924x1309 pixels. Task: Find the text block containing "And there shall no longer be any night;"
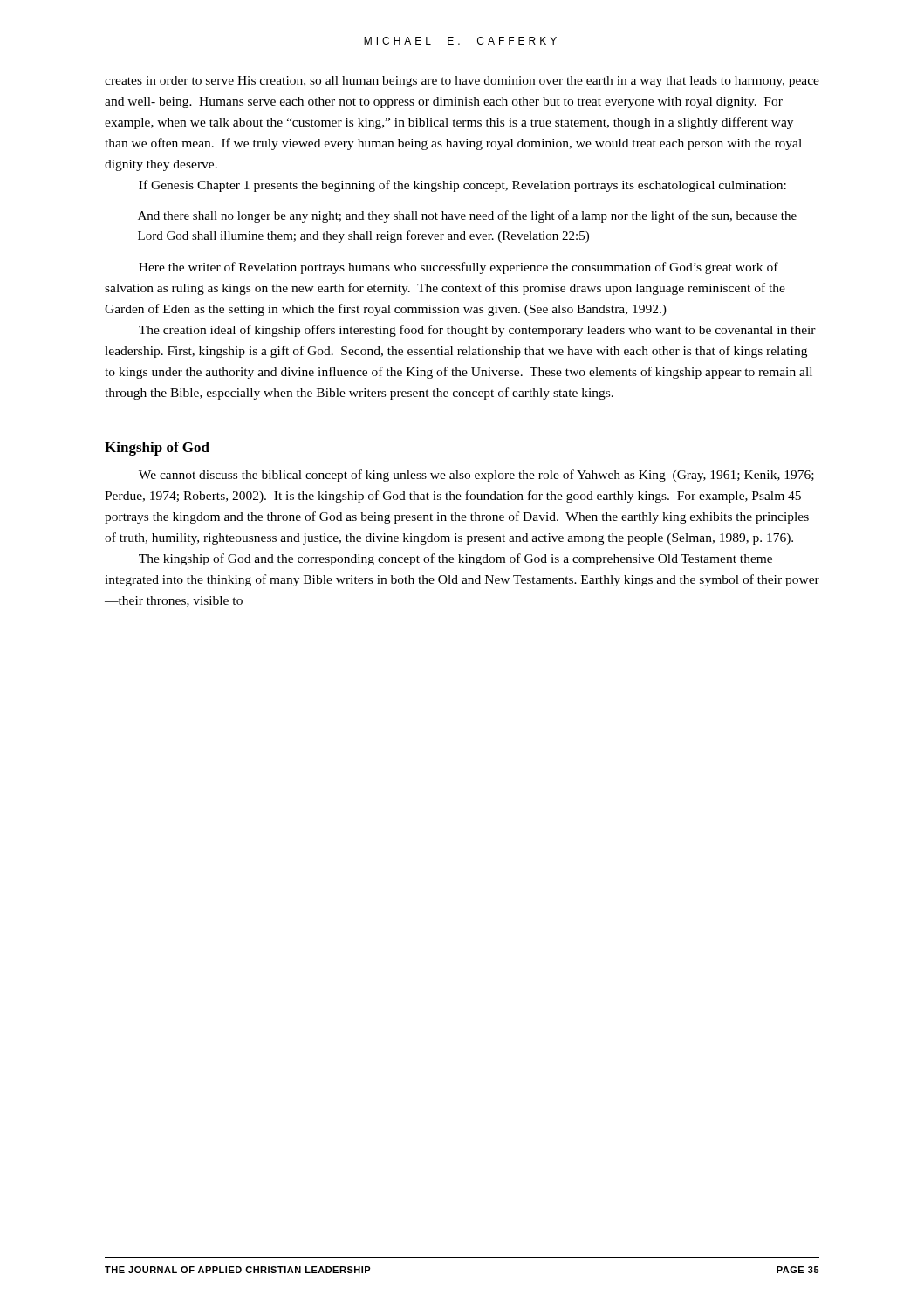(x=467, y=226)
